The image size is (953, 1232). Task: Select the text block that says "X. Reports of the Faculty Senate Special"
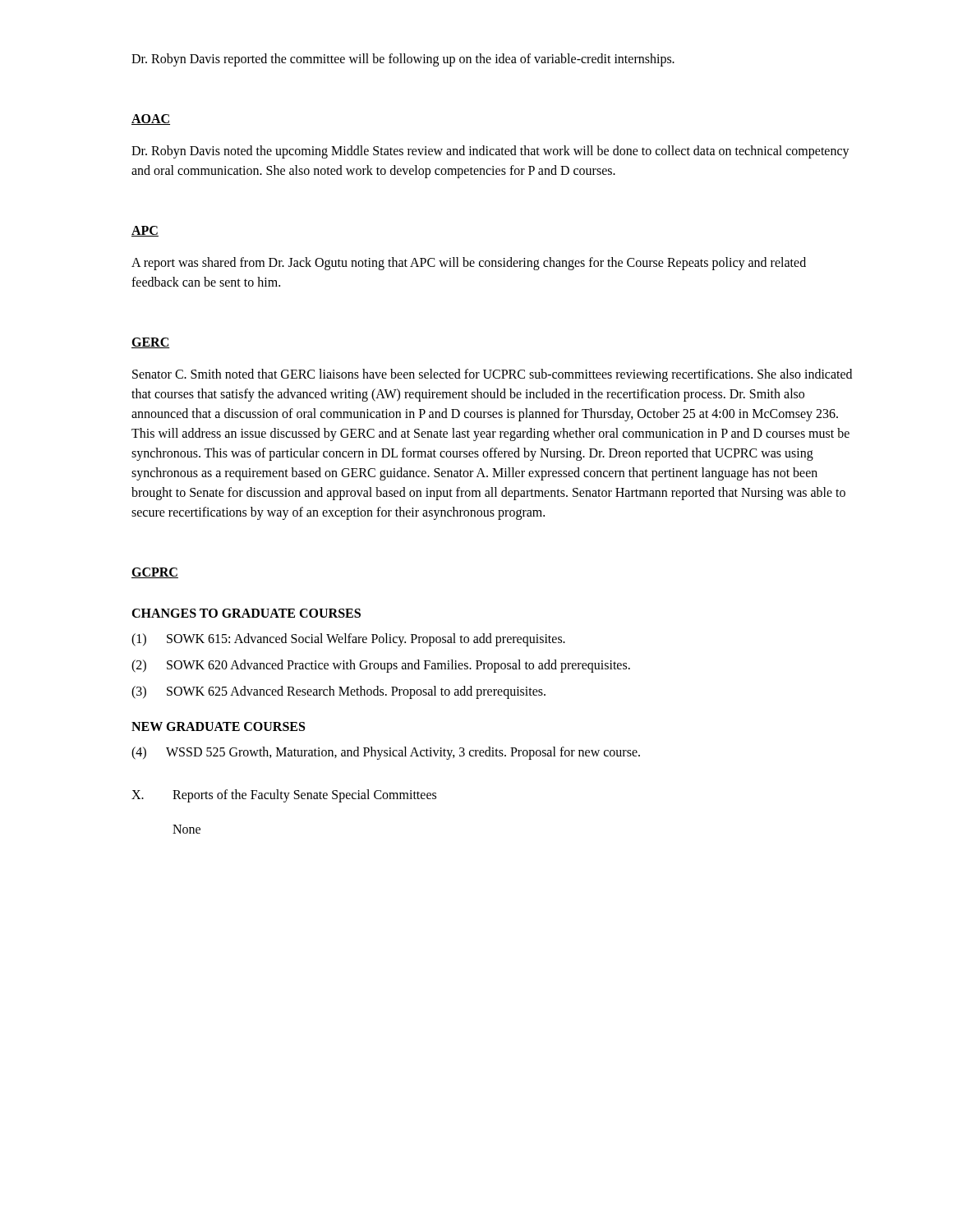284,795
